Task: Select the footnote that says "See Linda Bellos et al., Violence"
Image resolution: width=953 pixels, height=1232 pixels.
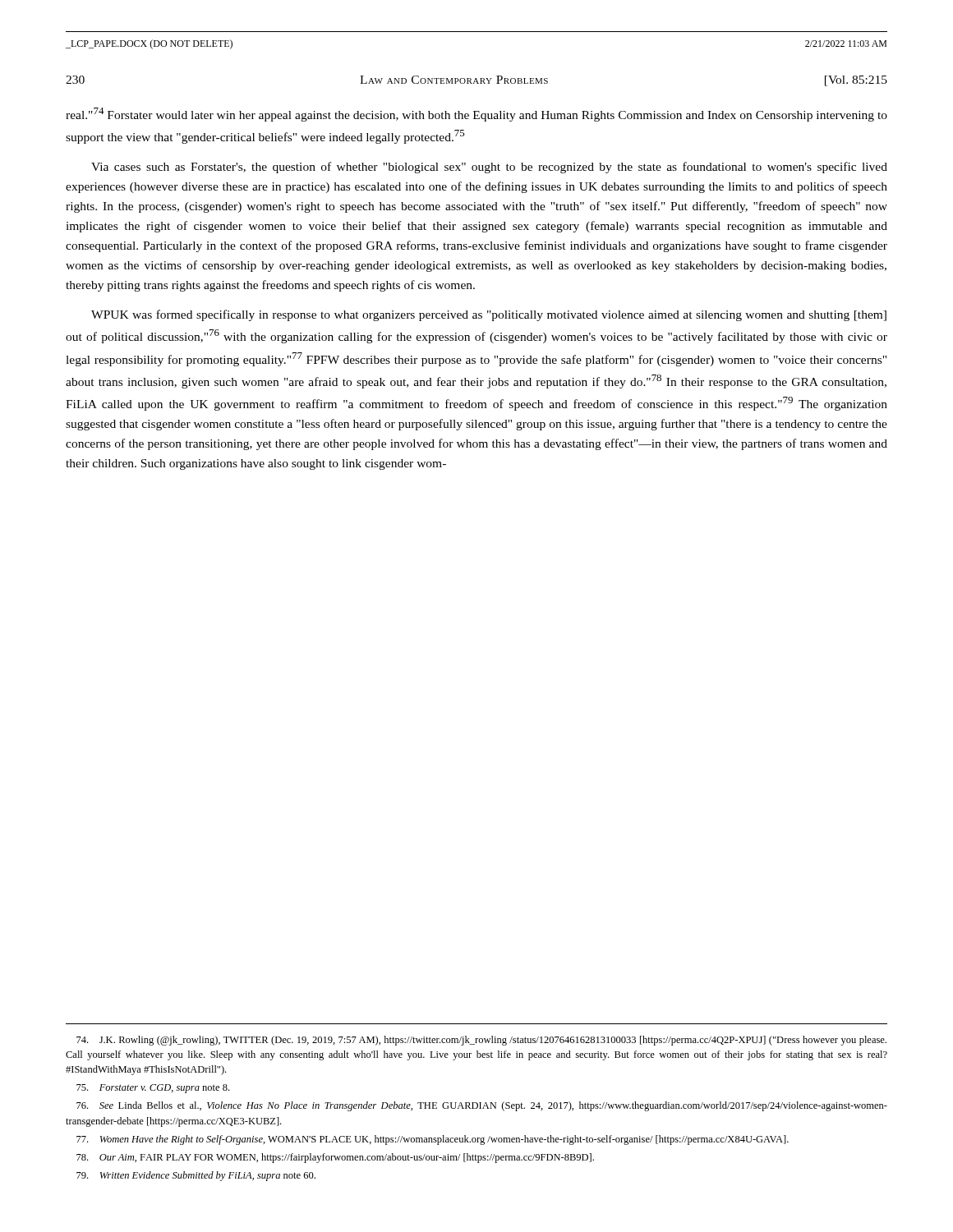Action: point(476,1113)
